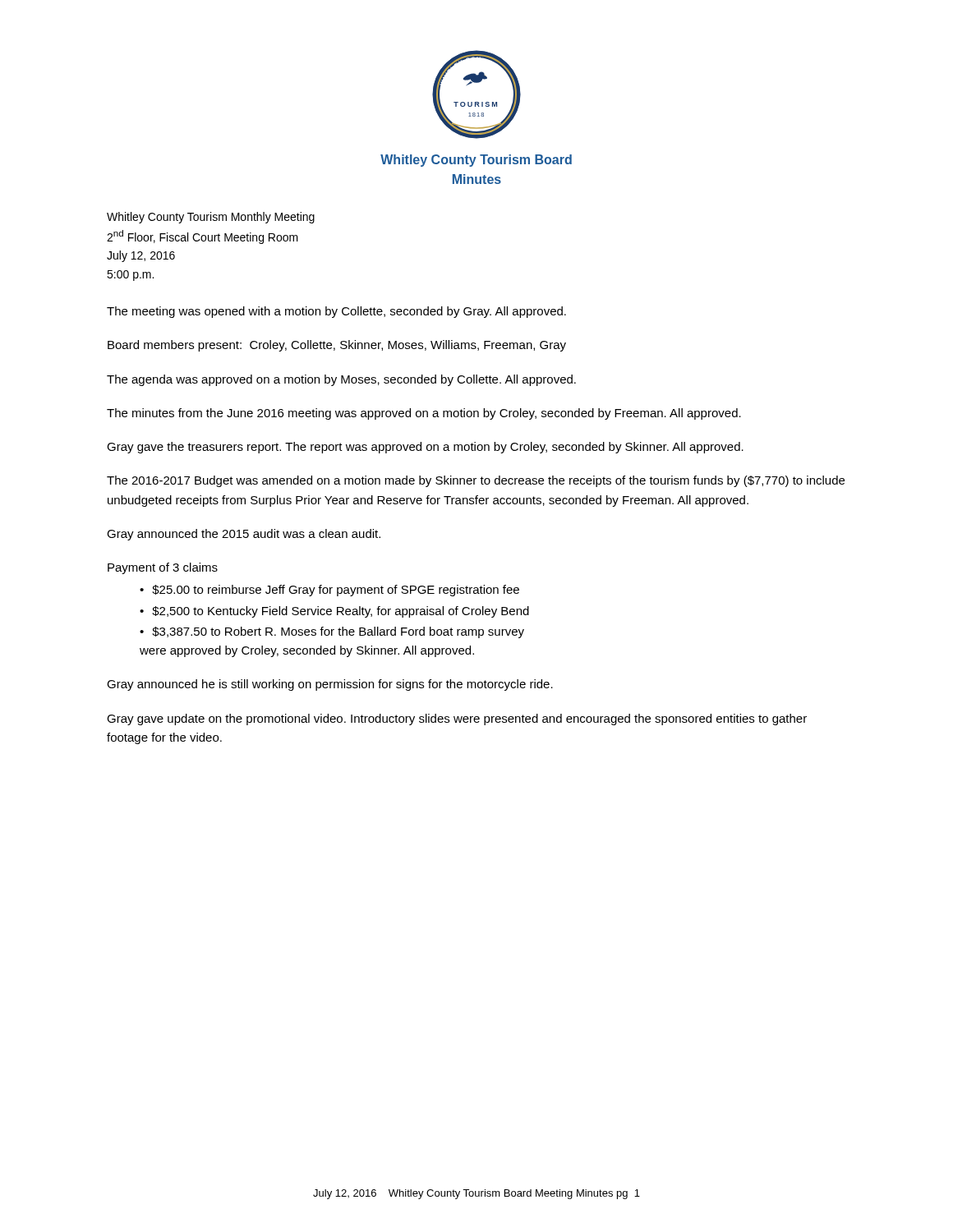Find the element starting "Whitley County Tourism Monthly Meeting 2nd Floor, Fiscal"
The width and height of the screenshot is (953, 1232).
tap(211, 246)
